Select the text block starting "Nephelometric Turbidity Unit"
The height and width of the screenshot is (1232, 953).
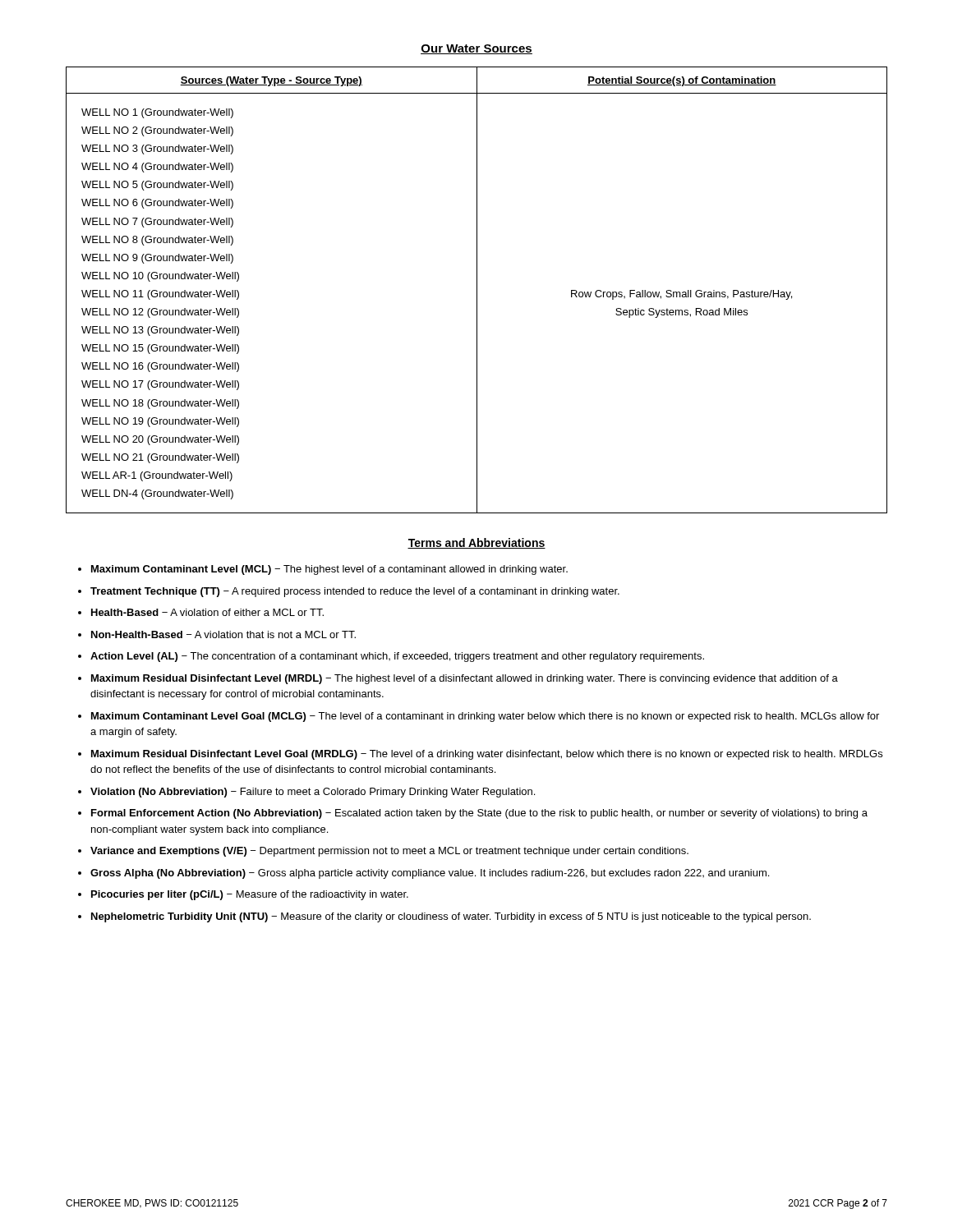pyautogui.click(x=451, y=916)
